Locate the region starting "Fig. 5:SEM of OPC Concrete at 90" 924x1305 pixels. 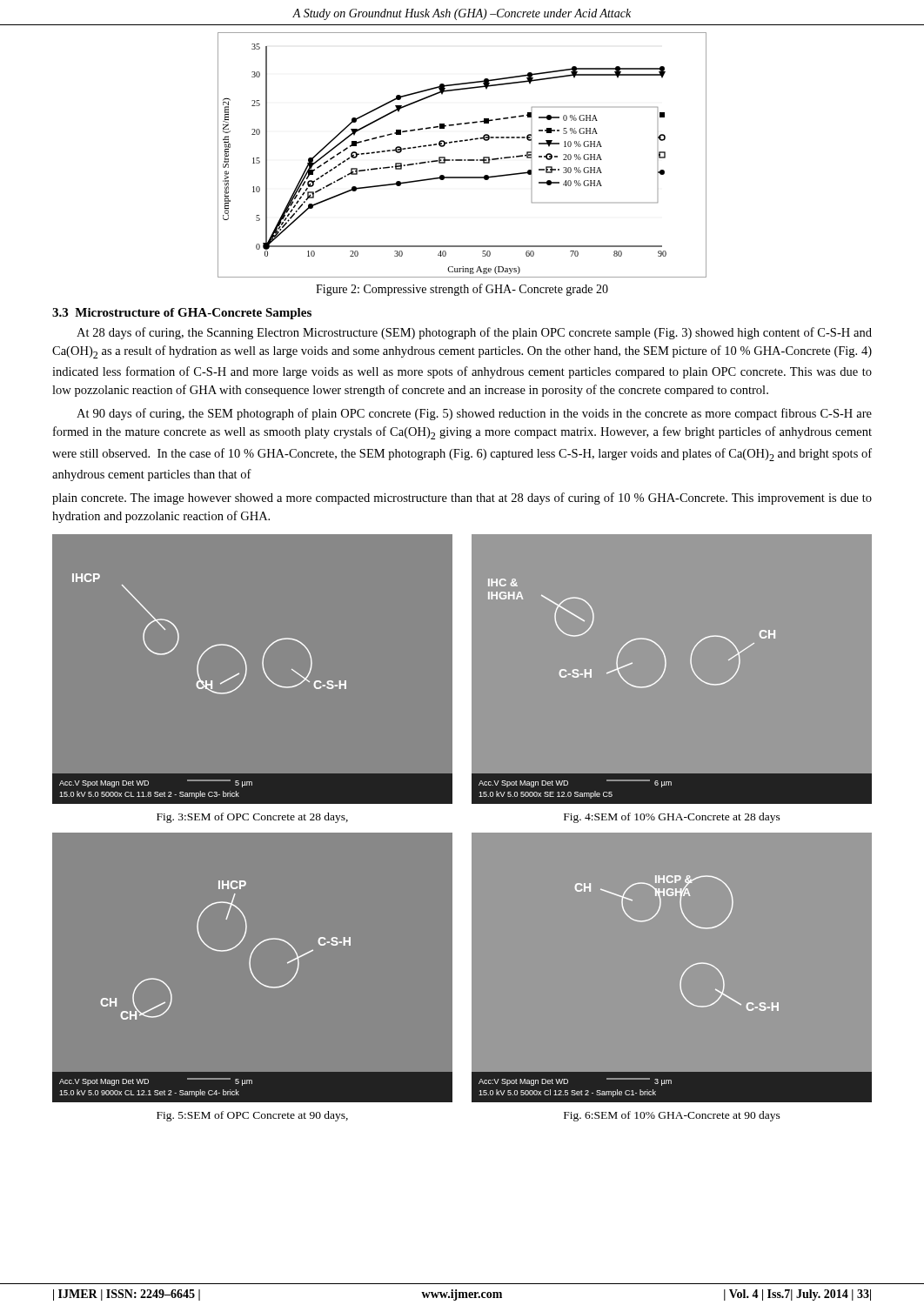tap(252, 1115)
